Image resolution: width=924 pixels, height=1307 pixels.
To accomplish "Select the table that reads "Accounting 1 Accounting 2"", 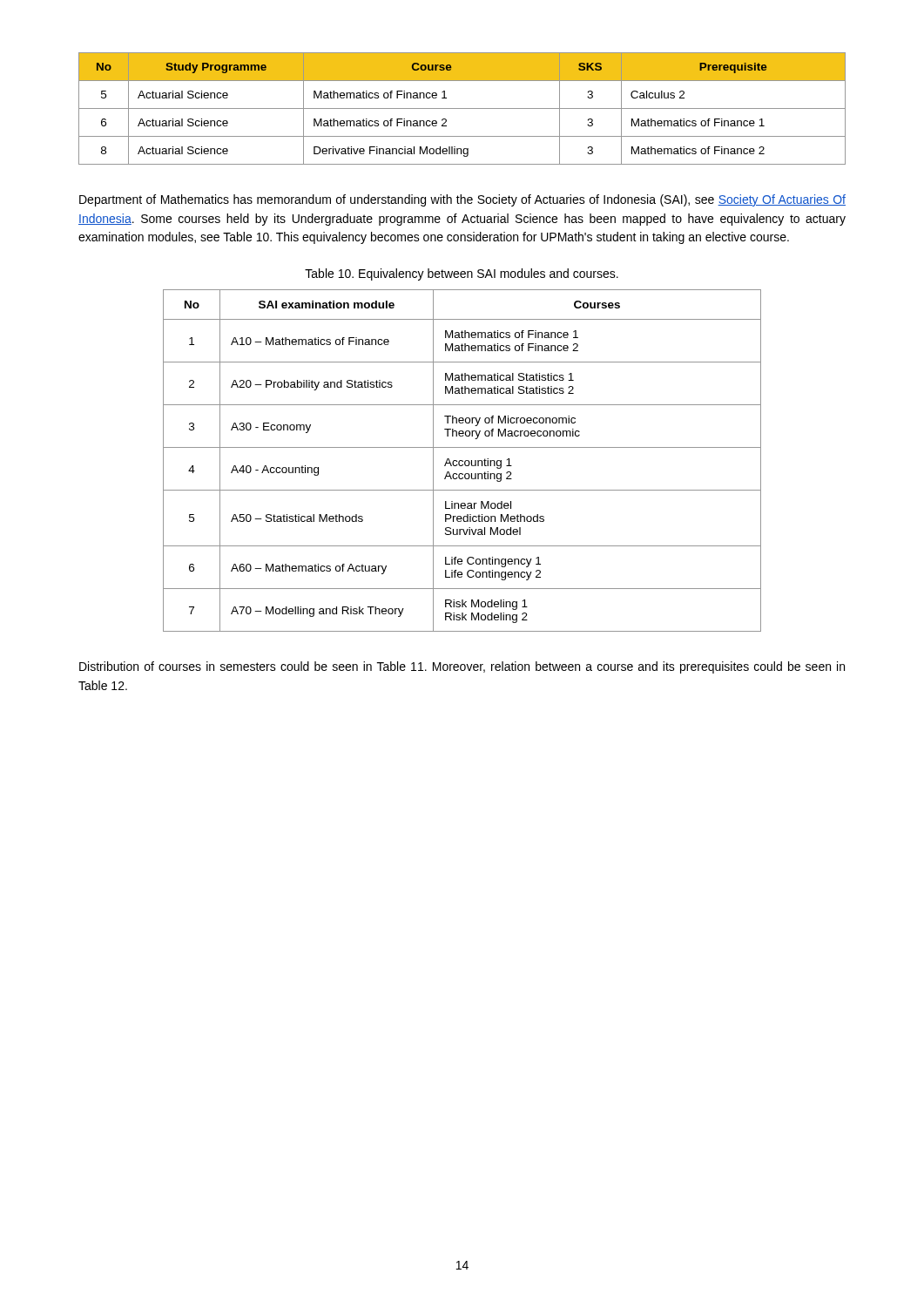I will point(462,461).
